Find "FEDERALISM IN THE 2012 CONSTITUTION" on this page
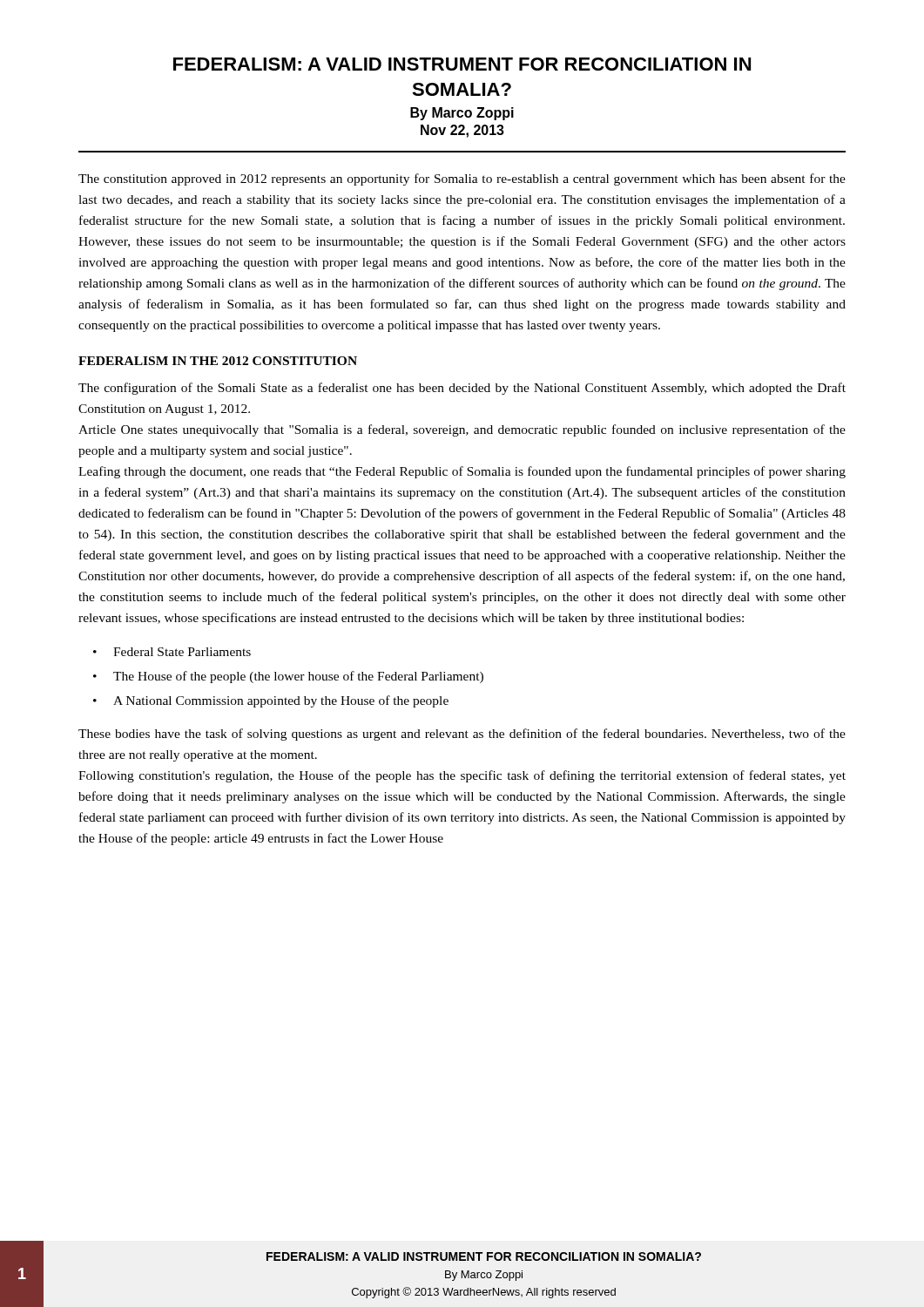The height and width of the screenshot is (1307, 924). pos(218,361)
